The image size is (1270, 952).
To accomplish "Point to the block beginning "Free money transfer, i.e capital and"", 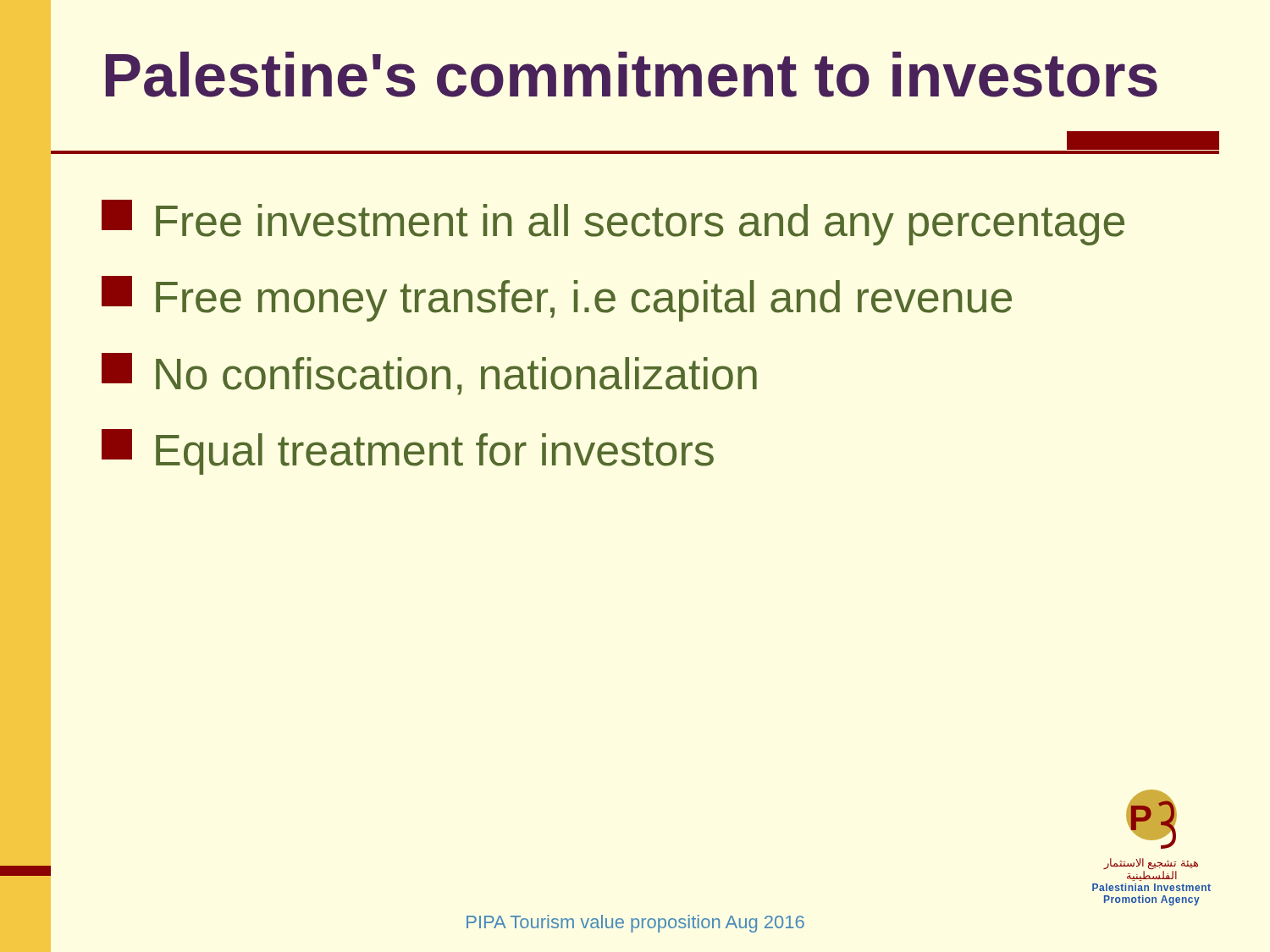I will click(558, 298).
